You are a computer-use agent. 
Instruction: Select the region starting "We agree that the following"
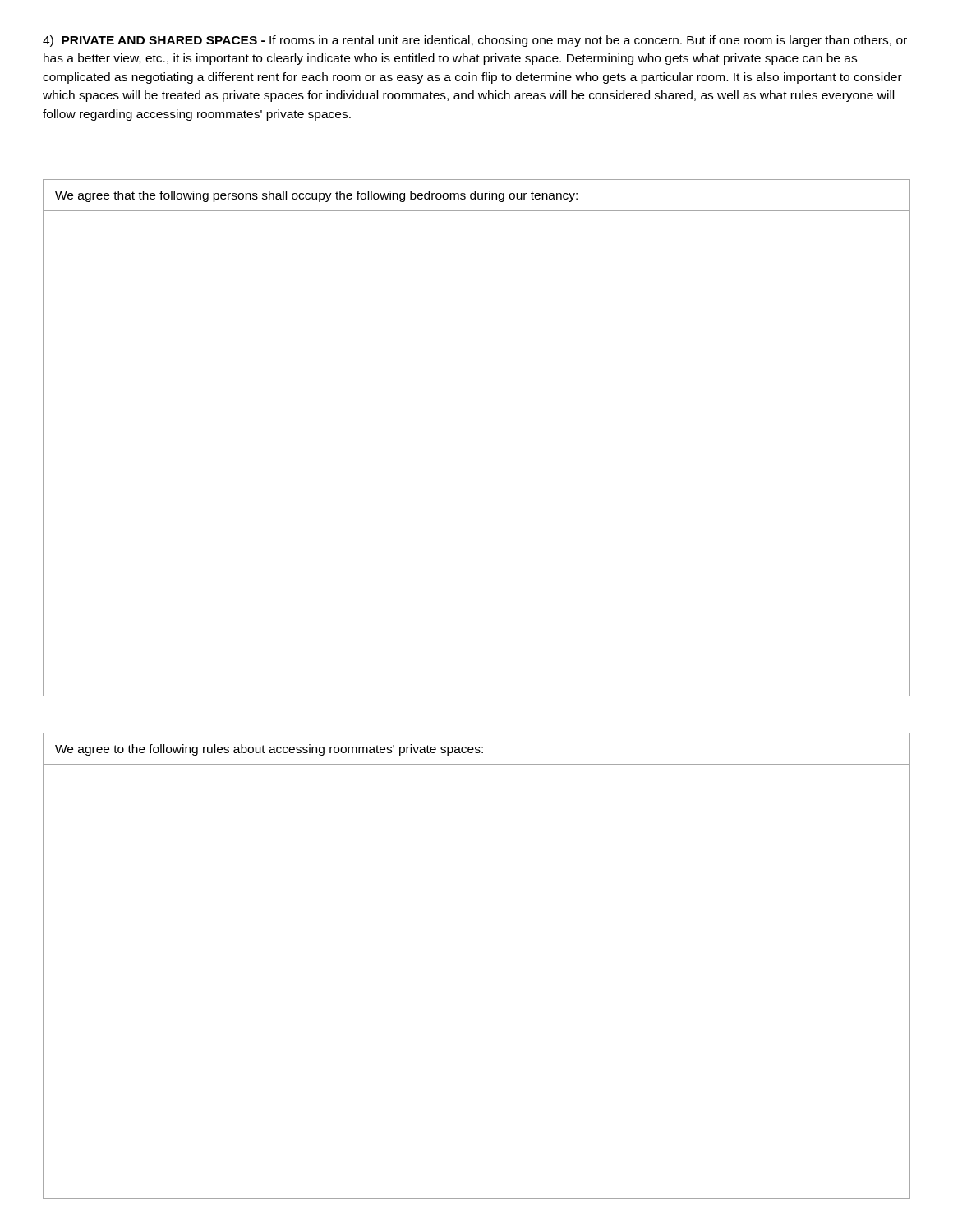coord(317,195)
